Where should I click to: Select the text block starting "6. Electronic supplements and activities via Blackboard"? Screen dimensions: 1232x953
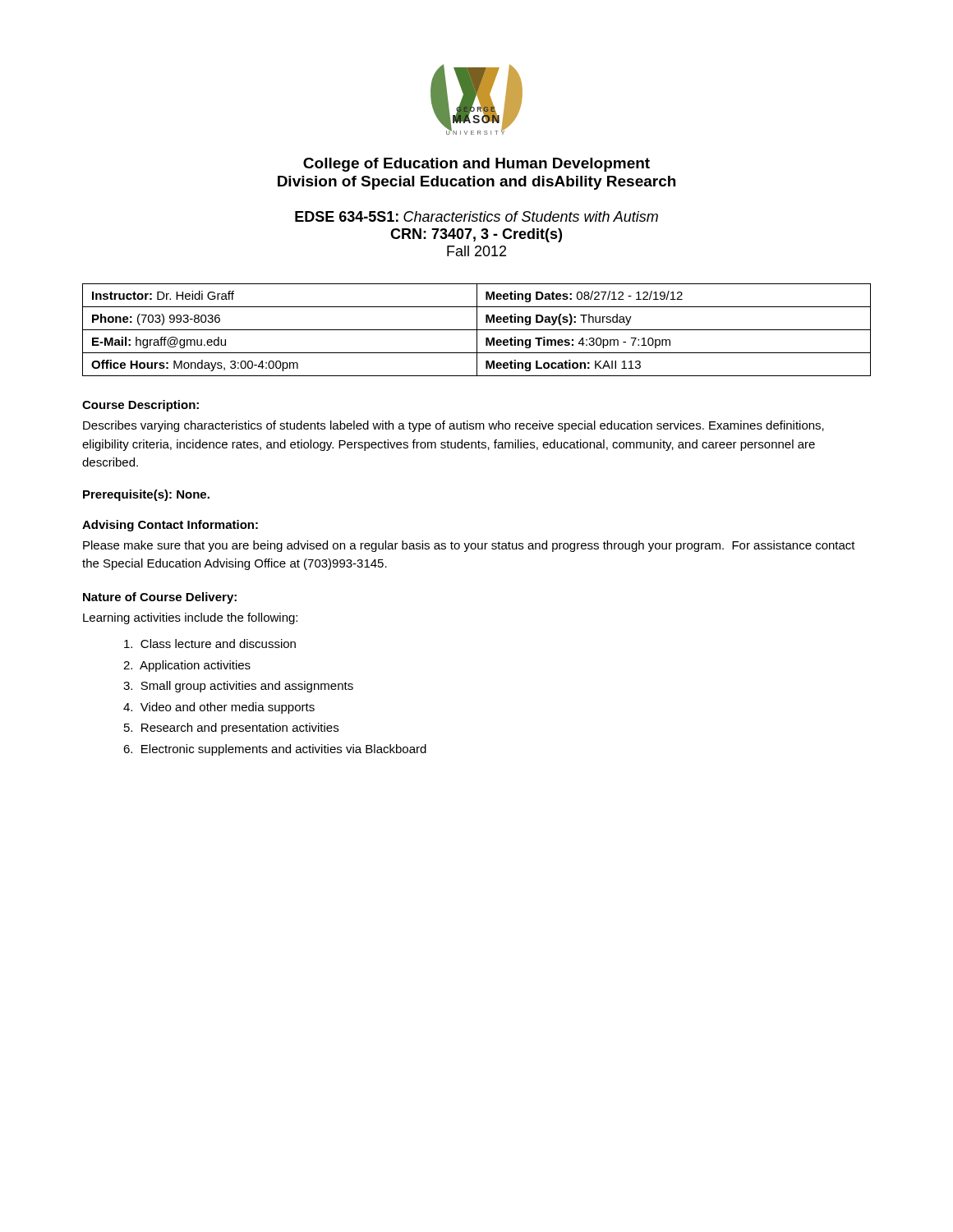[x=275, y=748]
